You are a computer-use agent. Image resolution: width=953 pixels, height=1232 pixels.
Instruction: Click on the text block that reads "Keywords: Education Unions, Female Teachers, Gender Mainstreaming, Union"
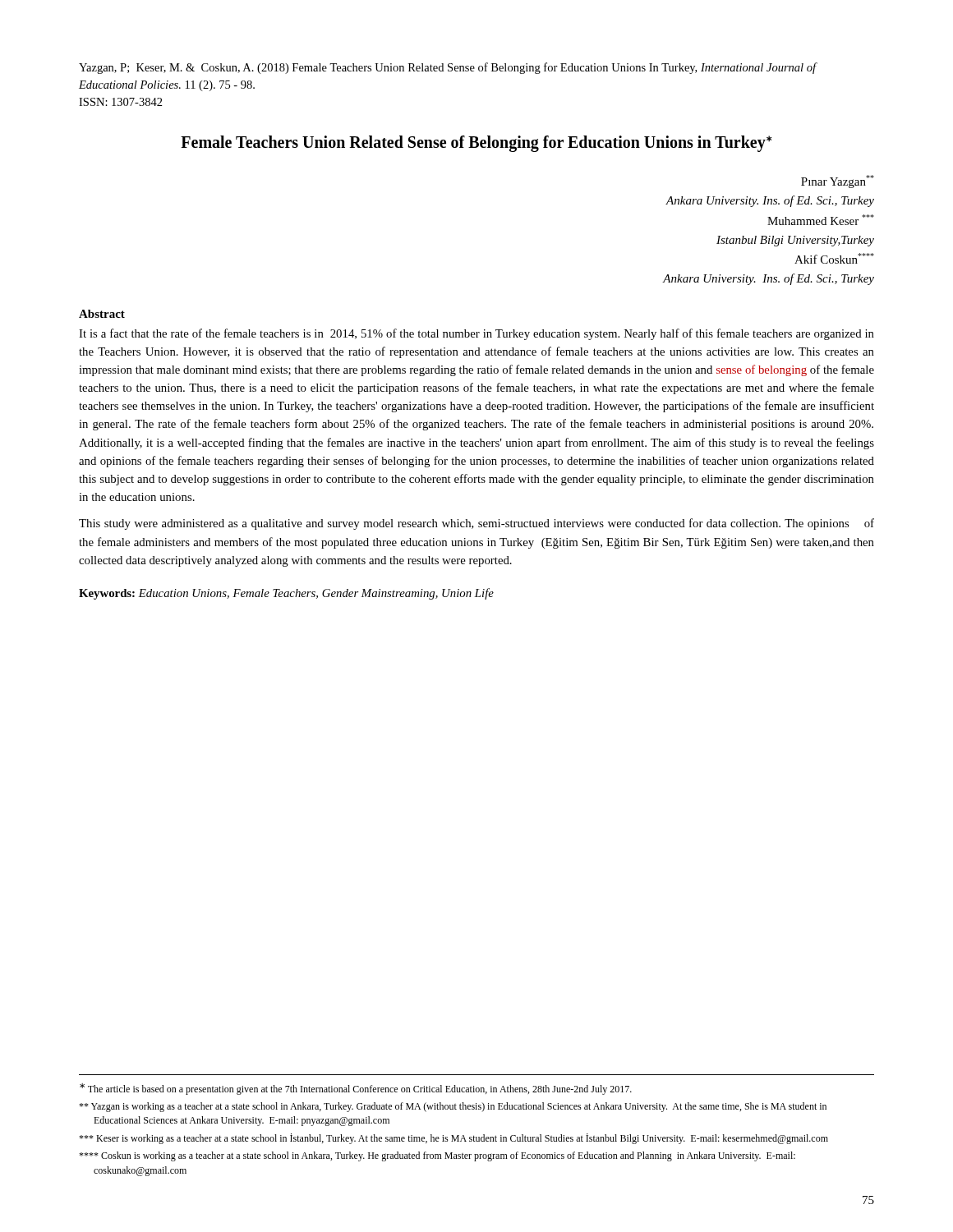click(286, 593)
